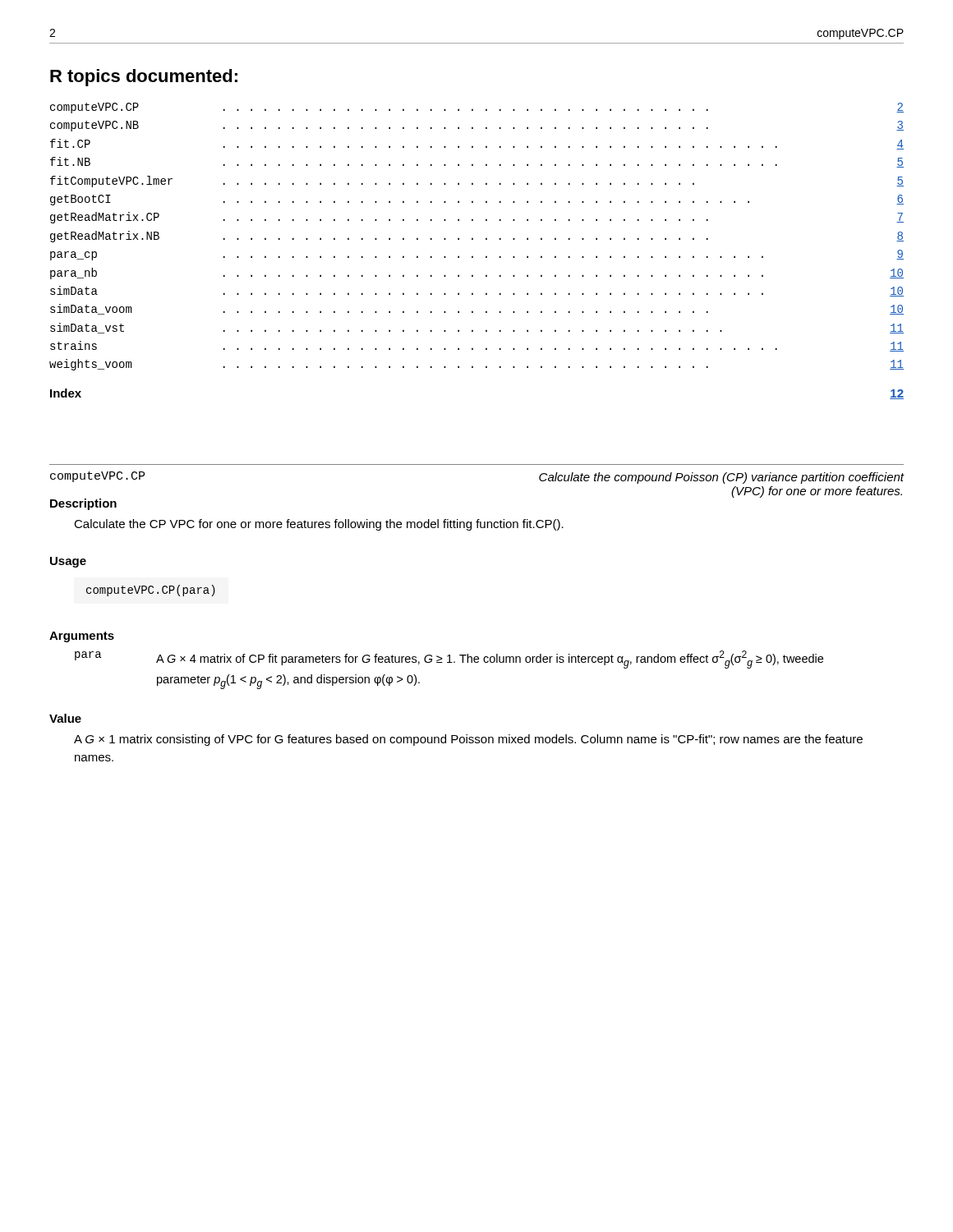Click on the text starting "computeVPC.CP Calculate the compound"

[x=97, y=478]
